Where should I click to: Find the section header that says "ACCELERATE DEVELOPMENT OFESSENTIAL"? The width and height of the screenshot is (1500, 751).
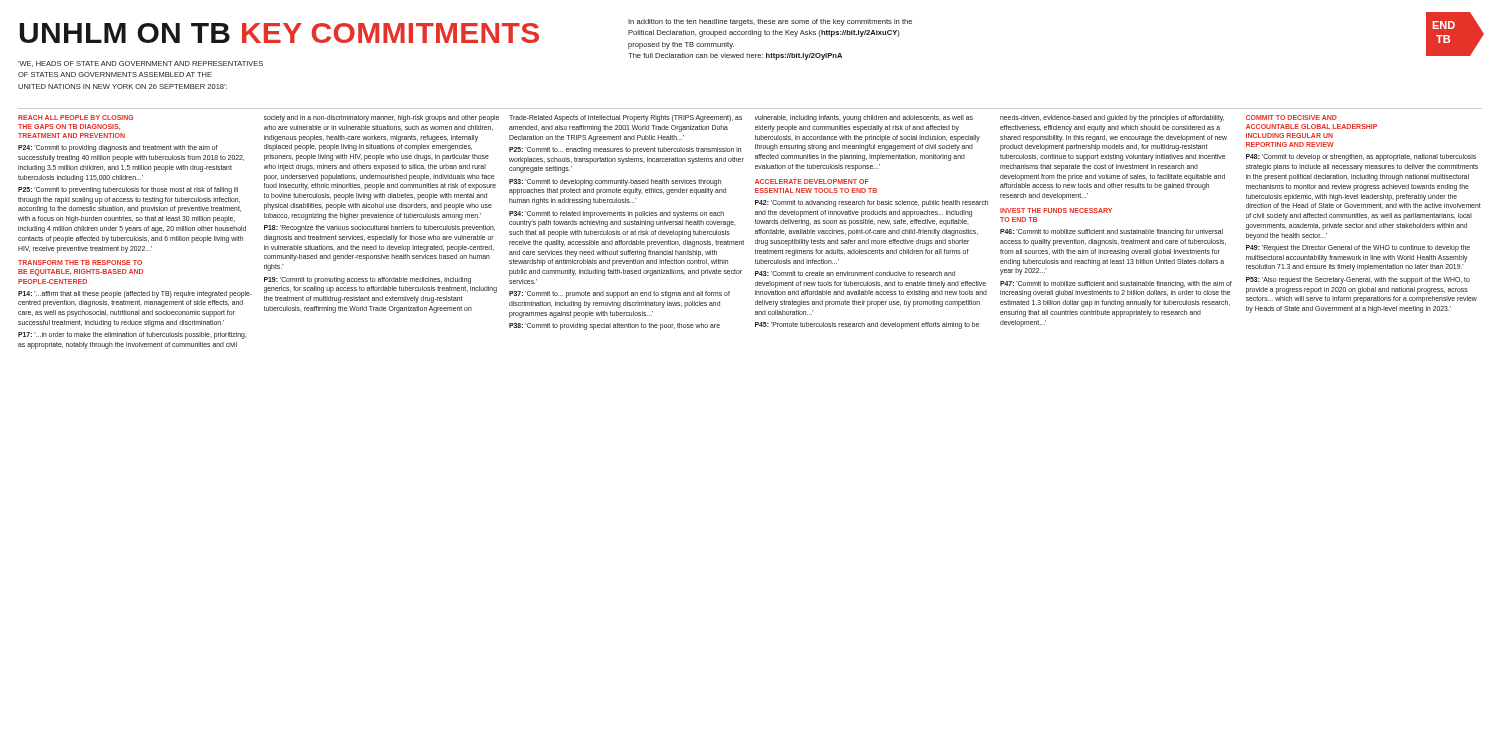click(x=816, y=186)
